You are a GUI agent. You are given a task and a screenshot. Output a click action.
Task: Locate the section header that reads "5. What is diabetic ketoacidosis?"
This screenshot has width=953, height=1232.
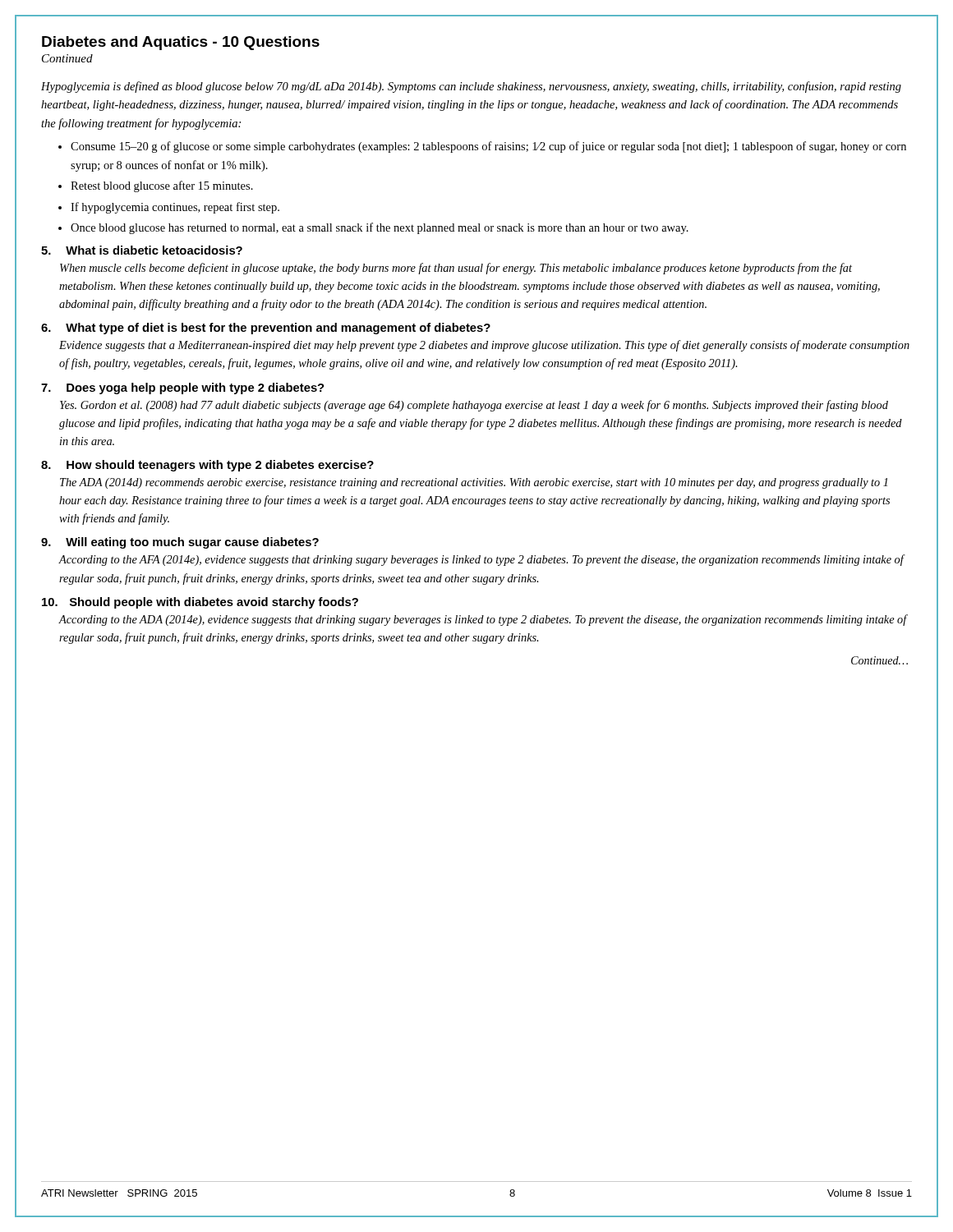[142, 250]
